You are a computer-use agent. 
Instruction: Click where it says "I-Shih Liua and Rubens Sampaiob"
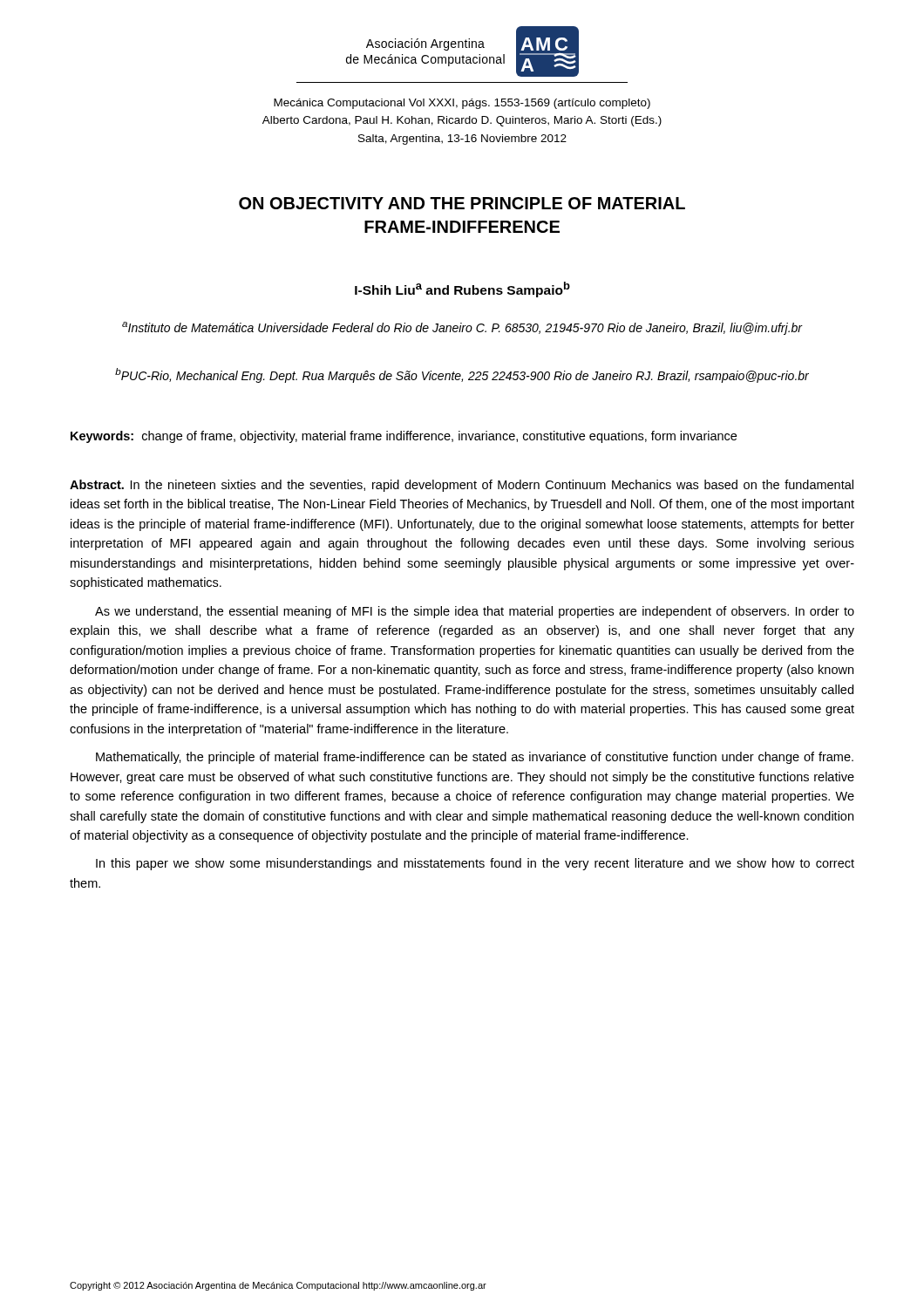tap(462, 288)
